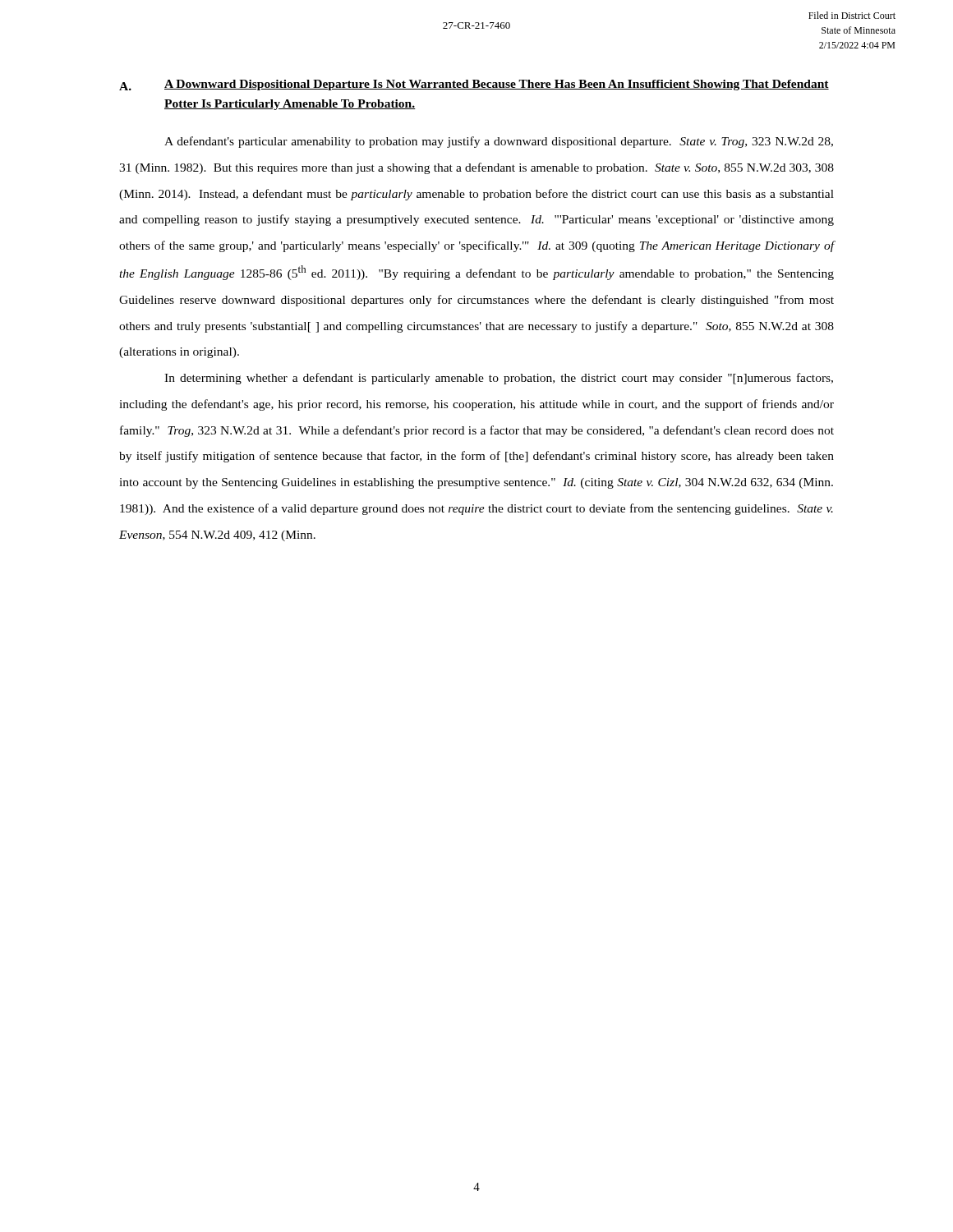Locate the block of text that opens with "In determining whether a defendant is particularly"
Image resolution: width=953 pixels, height=1232 pixels.
476,456
